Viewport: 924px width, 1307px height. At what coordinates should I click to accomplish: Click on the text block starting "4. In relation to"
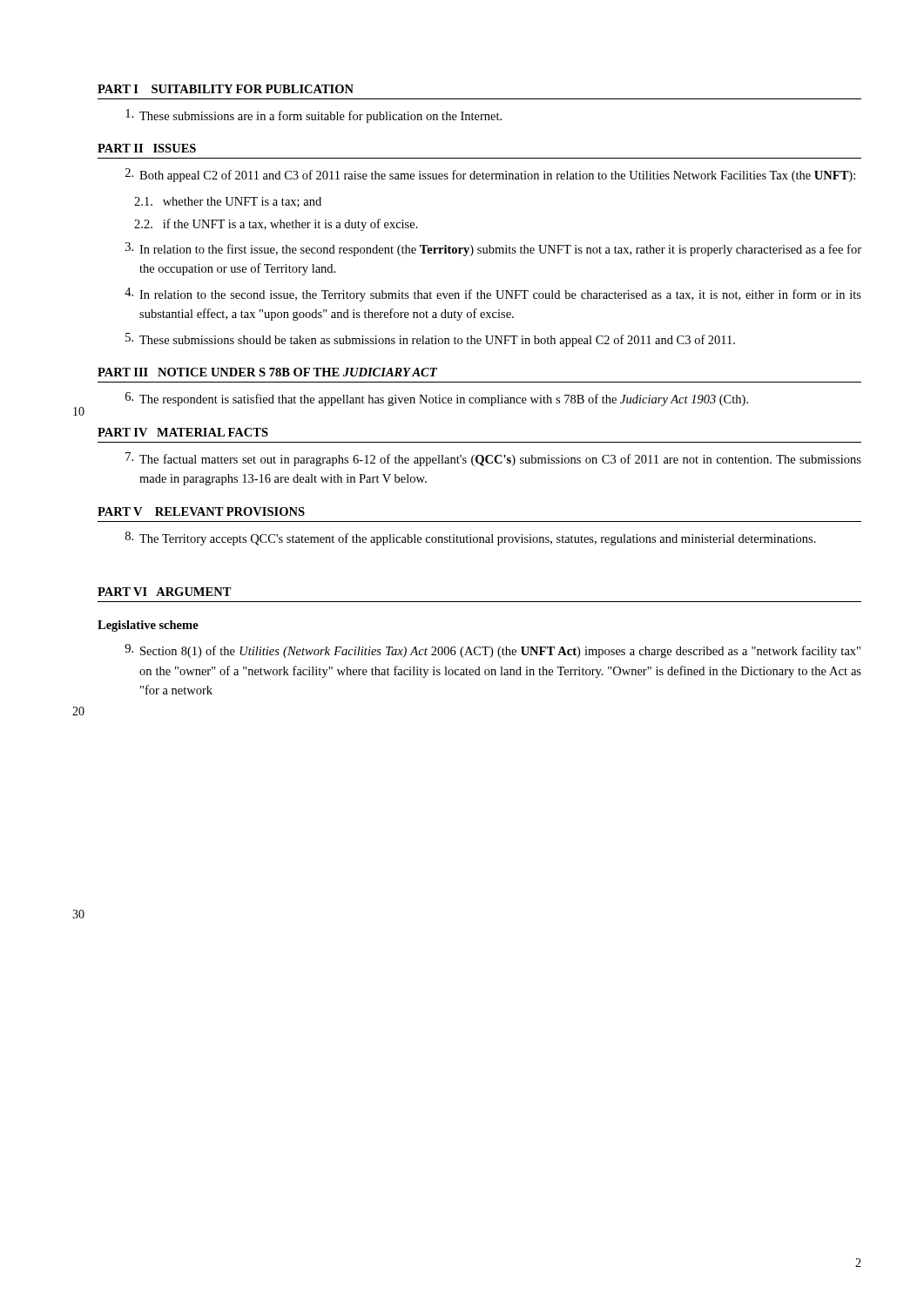pyautogui.click(x=479, y=304)
